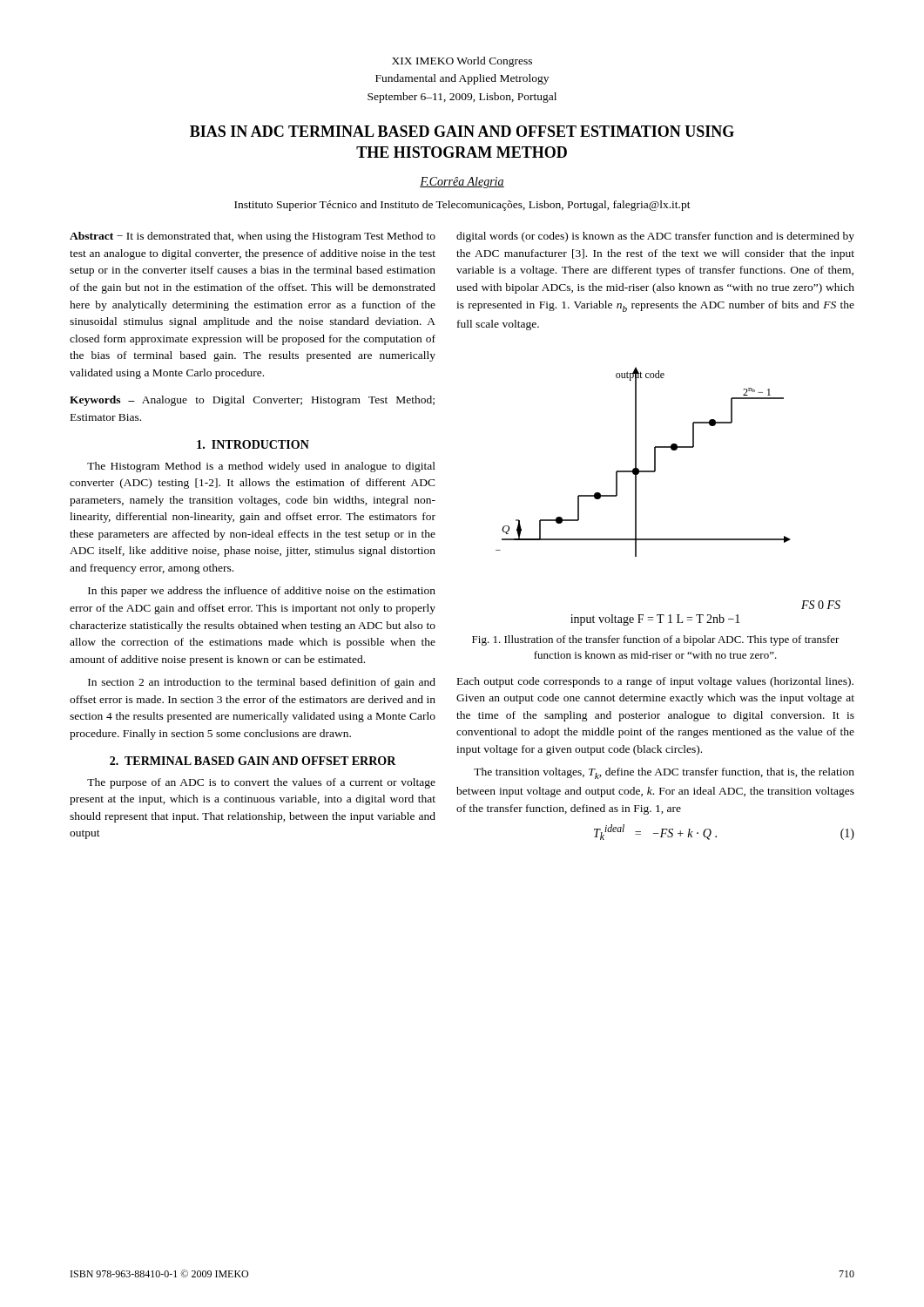Viewport: 924px width, 1307px height.
Task: Click on the text starting "digital words (or"
Action: 655,280
